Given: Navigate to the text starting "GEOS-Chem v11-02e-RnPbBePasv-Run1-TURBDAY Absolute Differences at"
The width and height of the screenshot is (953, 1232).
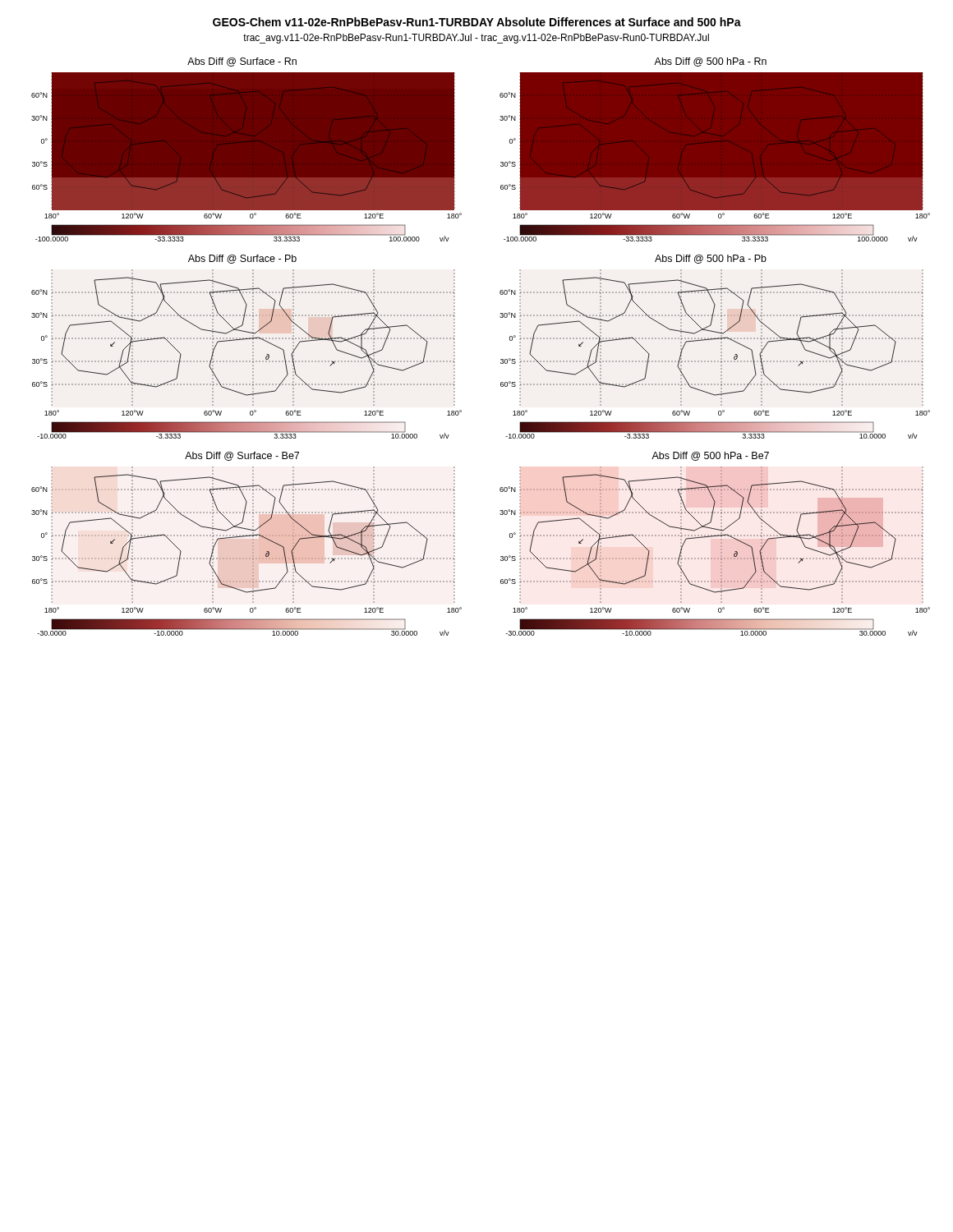Looking at the screenshot, I should (476, 30).
